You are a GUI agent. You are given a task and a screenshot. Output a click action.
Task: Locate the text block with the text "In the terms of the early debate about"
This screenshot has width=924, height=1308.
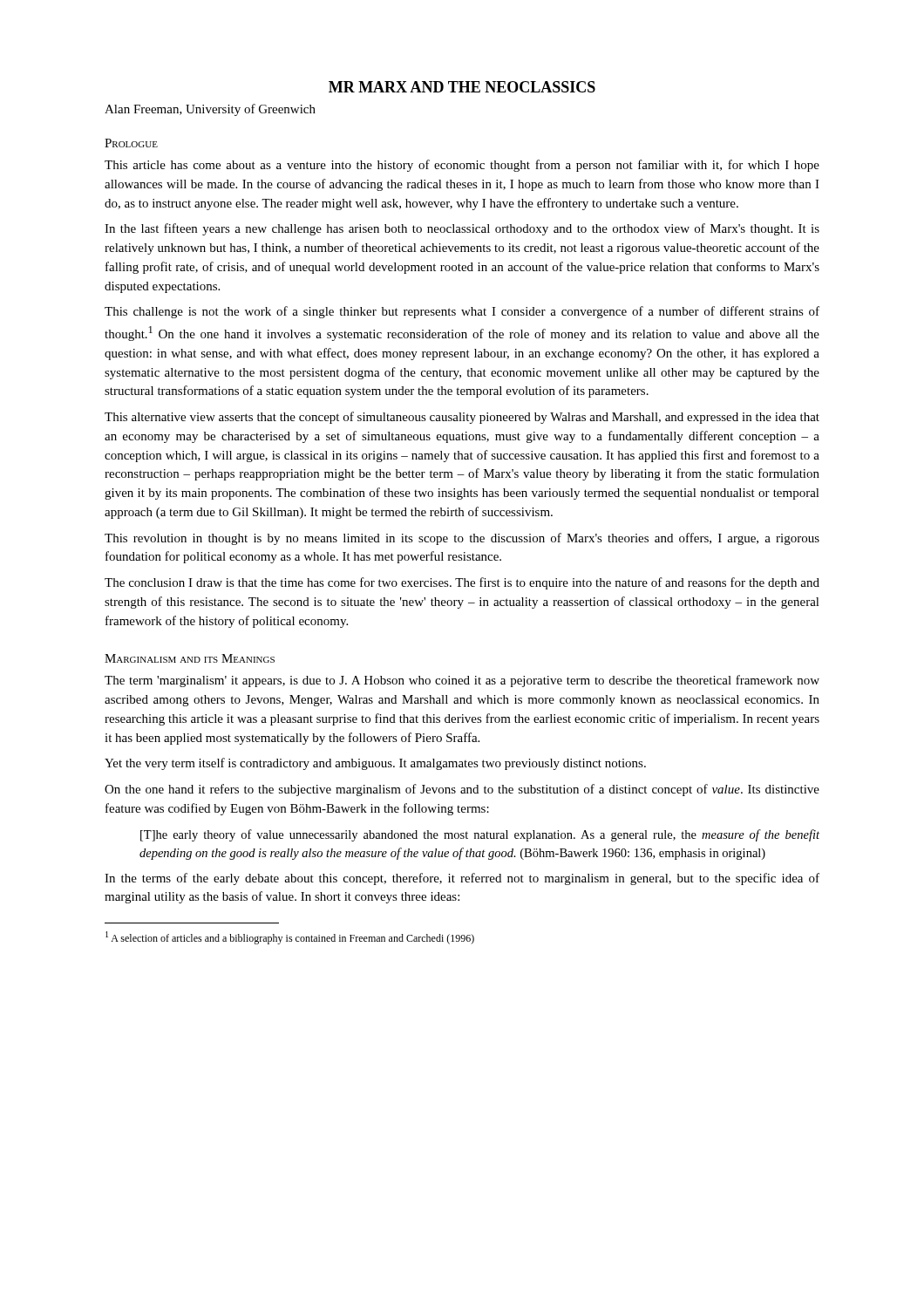(x=462, y=888)
